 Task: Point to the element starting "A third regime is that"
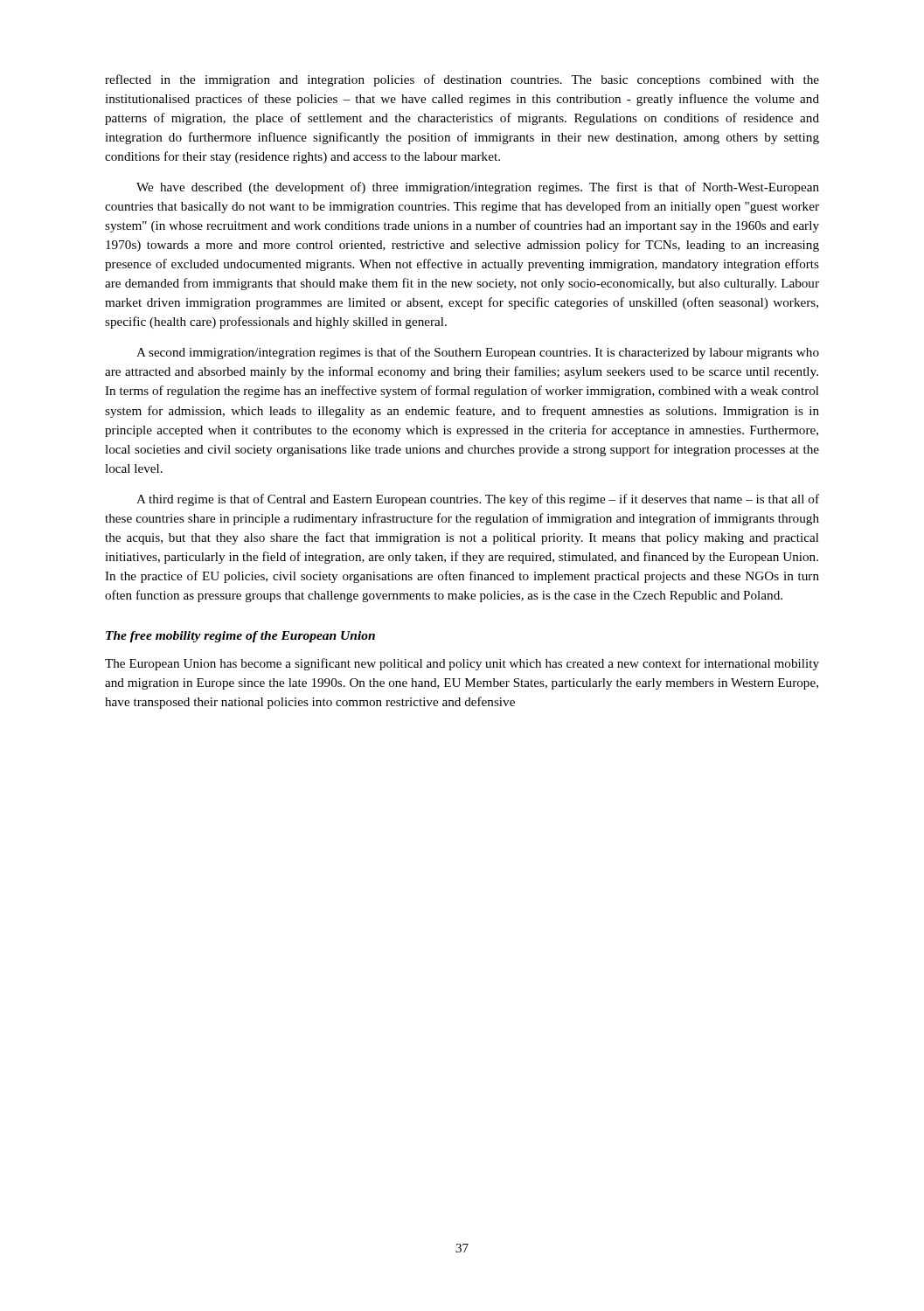(x=462, y=547)
